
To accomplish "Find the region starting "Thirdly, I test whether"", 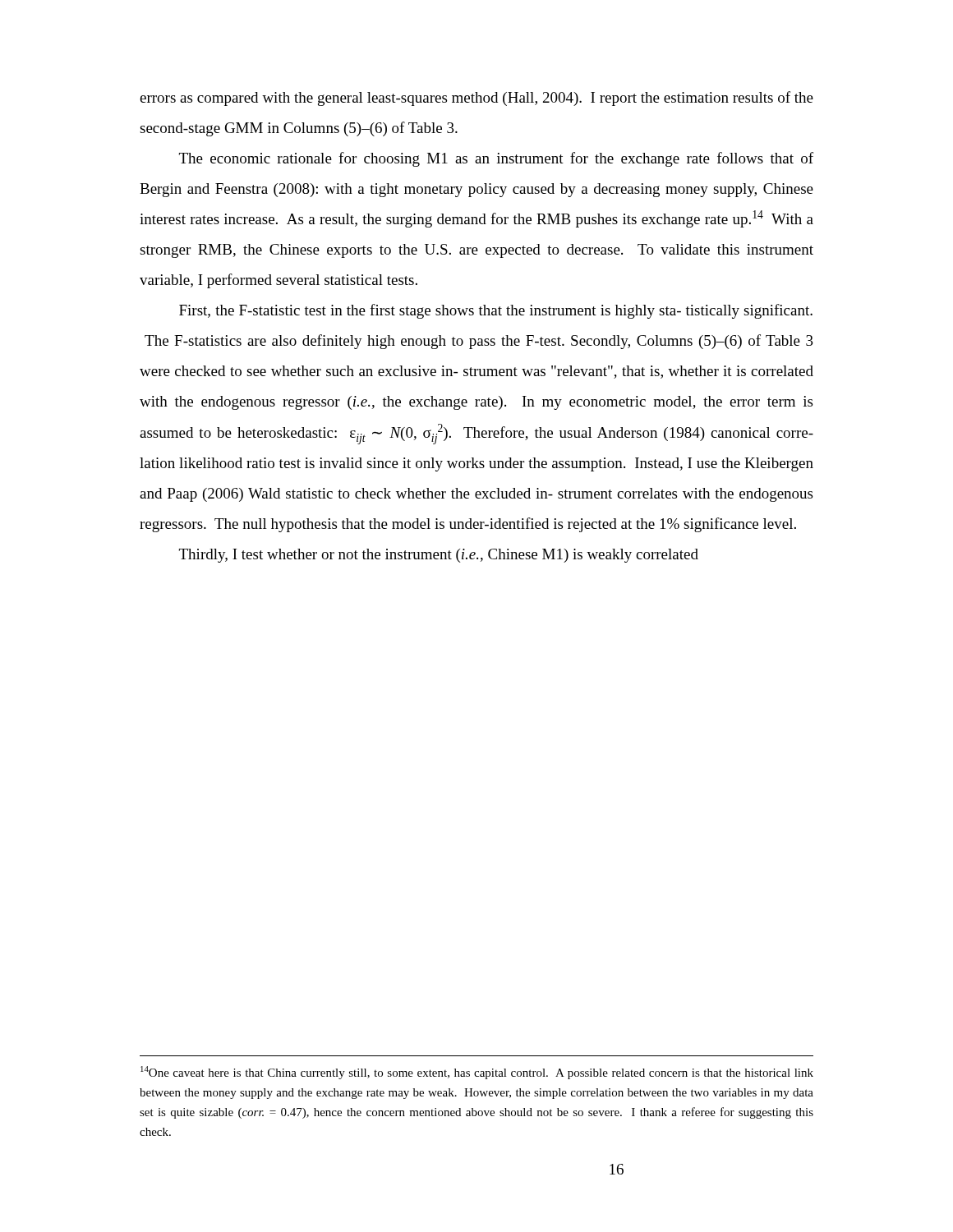I will [x=438, y=554].
